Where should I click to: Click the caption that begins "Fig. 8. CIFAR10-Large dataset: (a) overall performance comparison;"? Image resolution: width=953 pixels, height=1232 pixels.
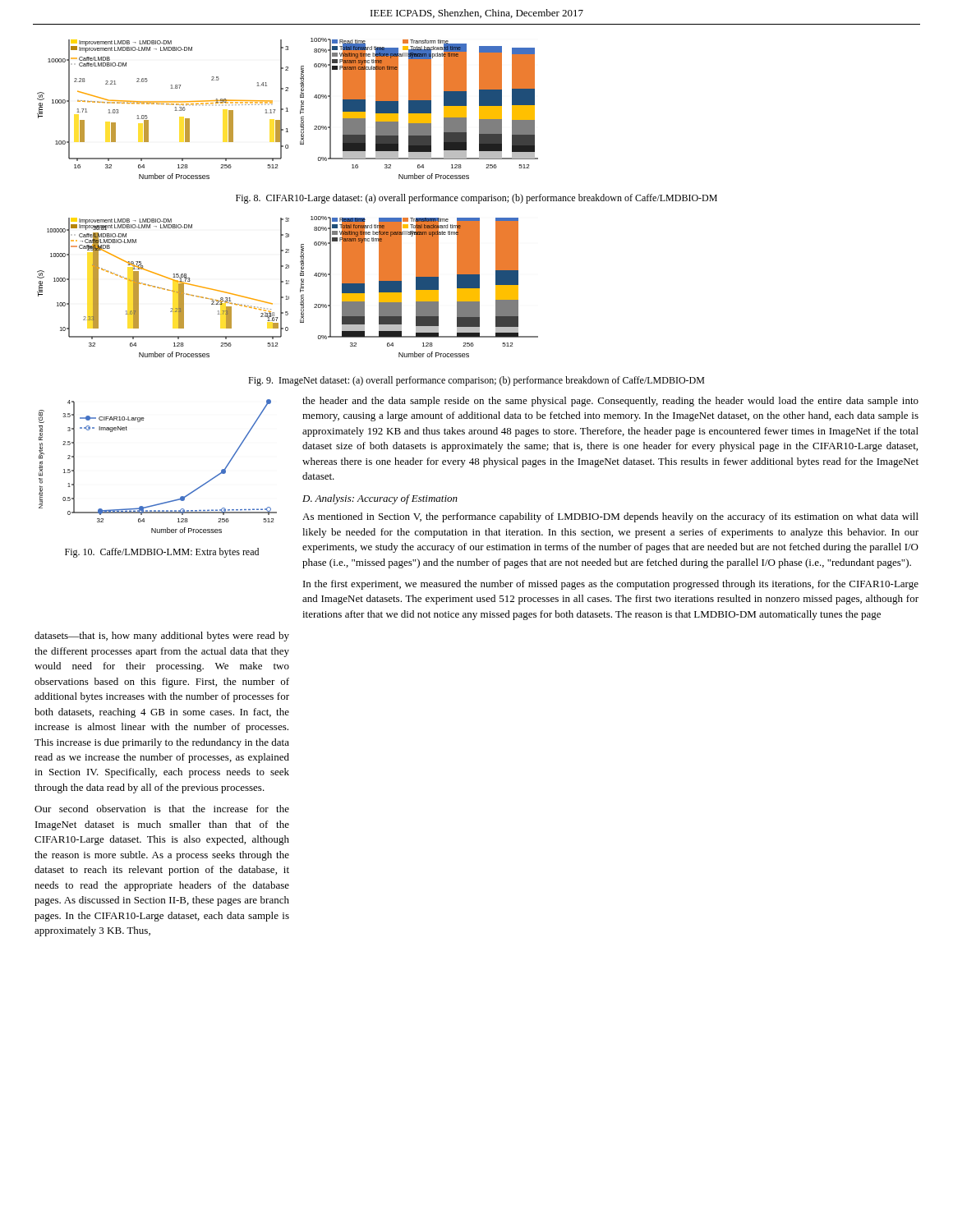tap(476, 198)
